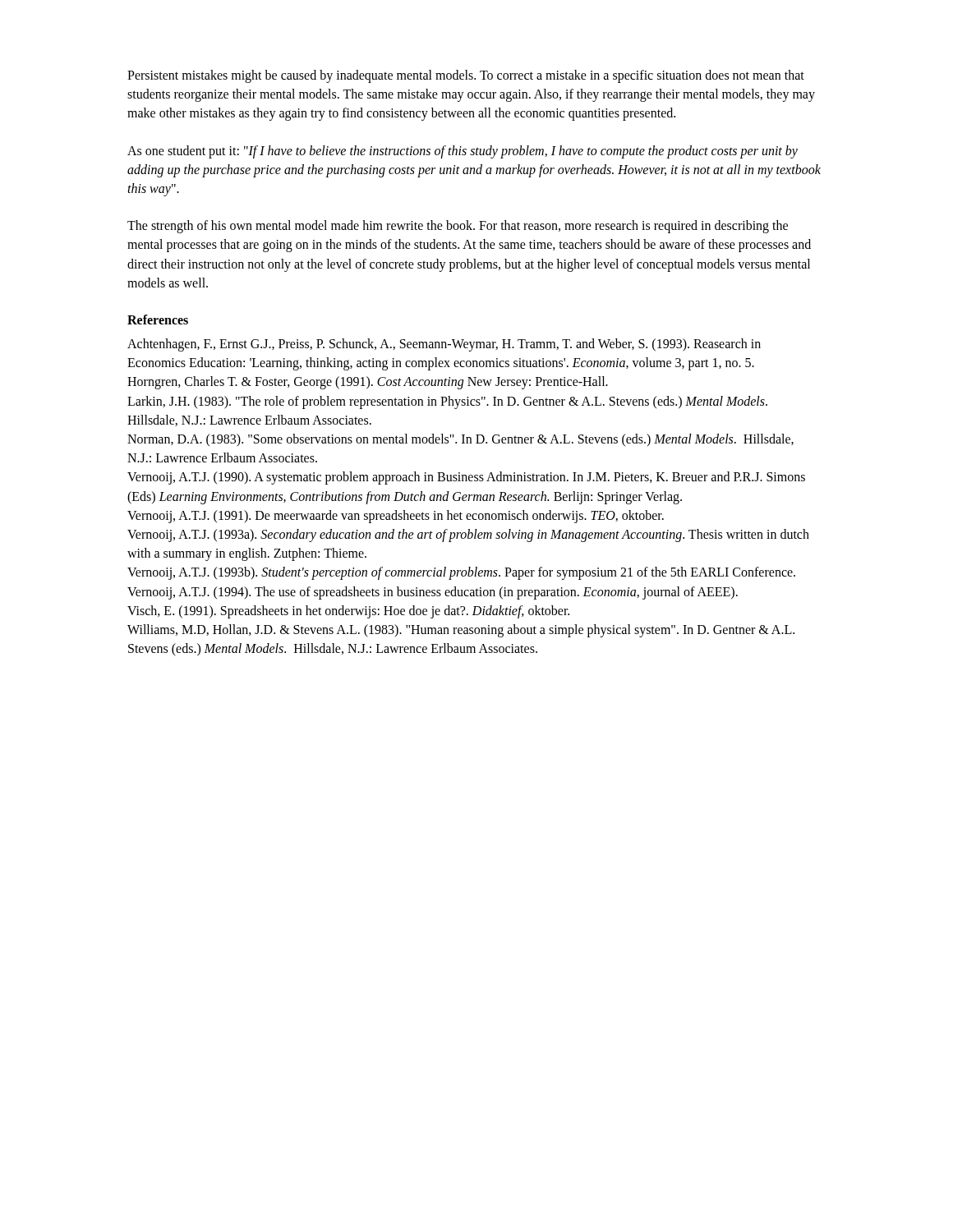Locate the text block that reads "Norman, D.A. (1983). "Some observations on mental models"."
953x1232 pixels.
[x=461, y=449]
